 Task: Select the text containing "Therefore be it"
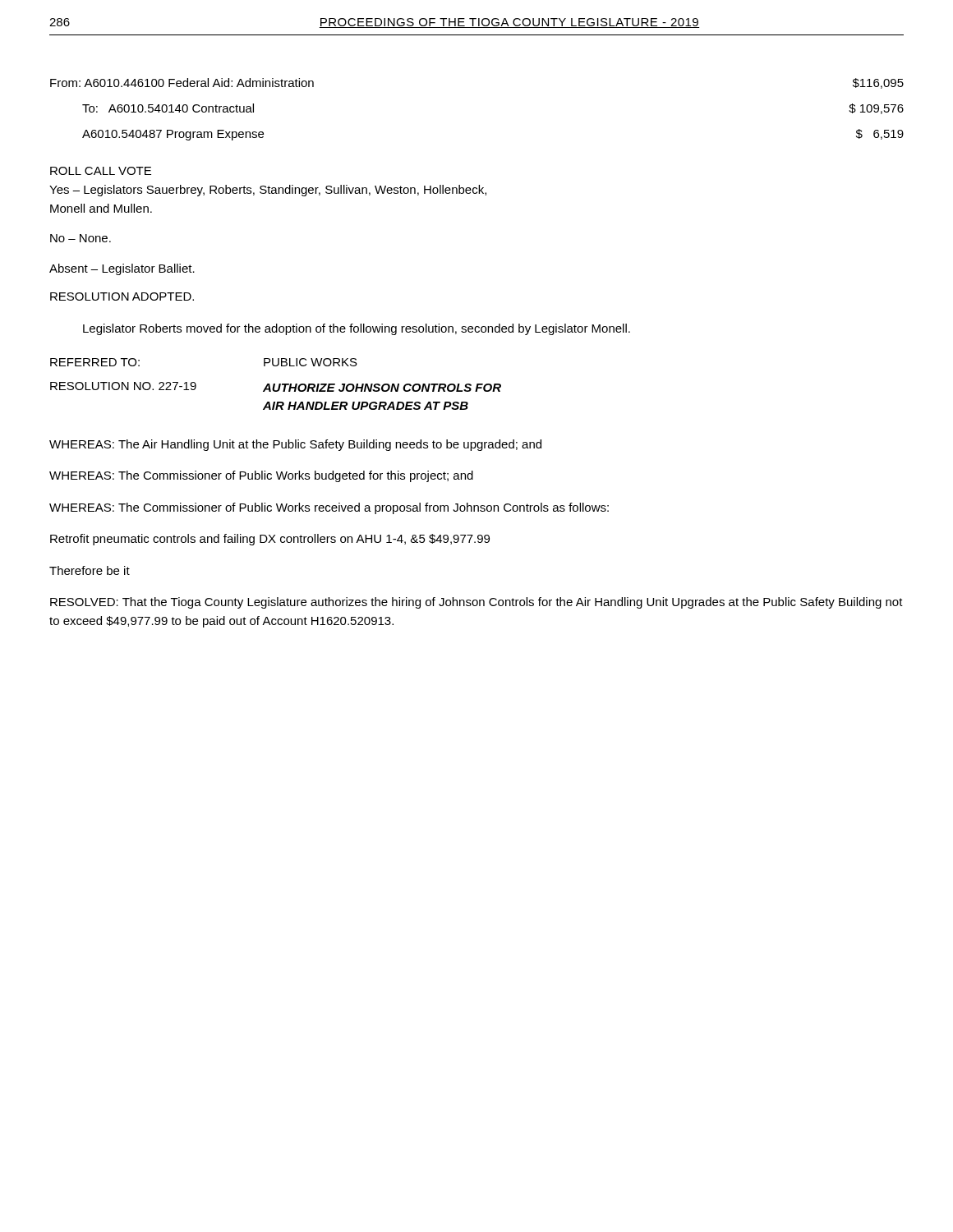tap(89, 570)
